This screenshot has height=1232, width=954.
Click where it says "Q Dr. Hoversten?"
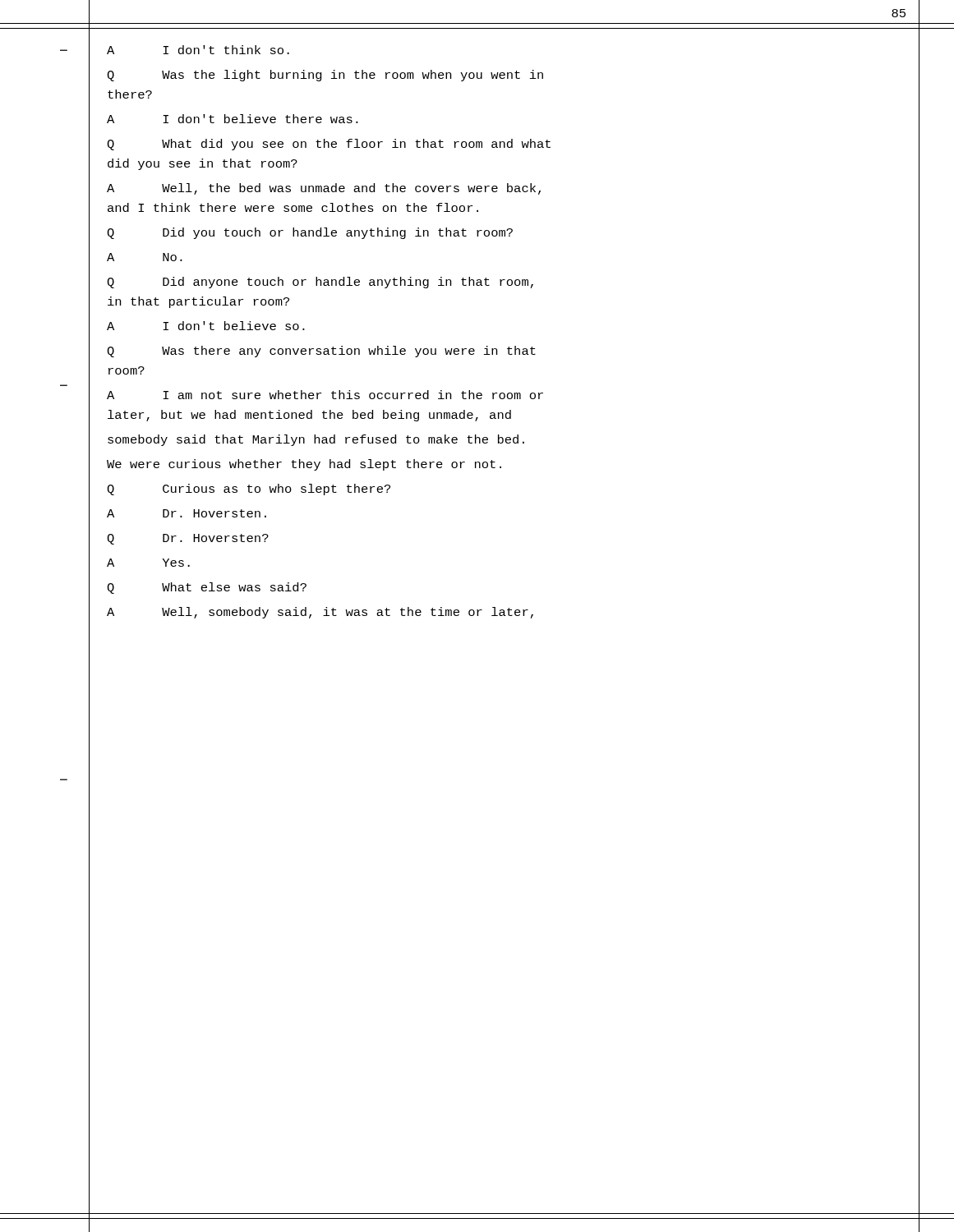tap(109, 539)
